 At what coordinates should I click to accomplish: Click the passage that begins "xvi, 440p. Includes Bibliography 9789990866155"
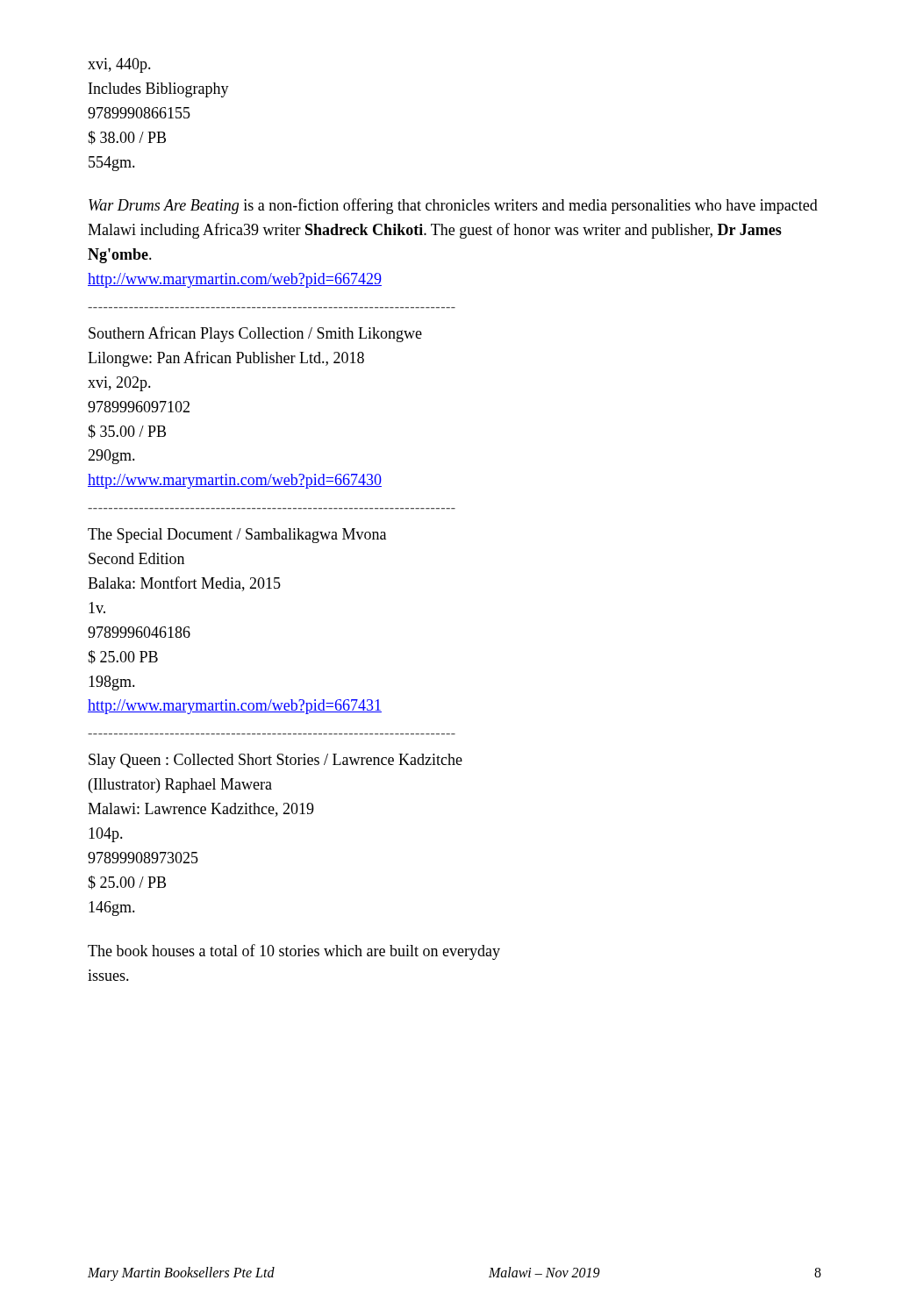pyautogui.click(x=119, y=65)
